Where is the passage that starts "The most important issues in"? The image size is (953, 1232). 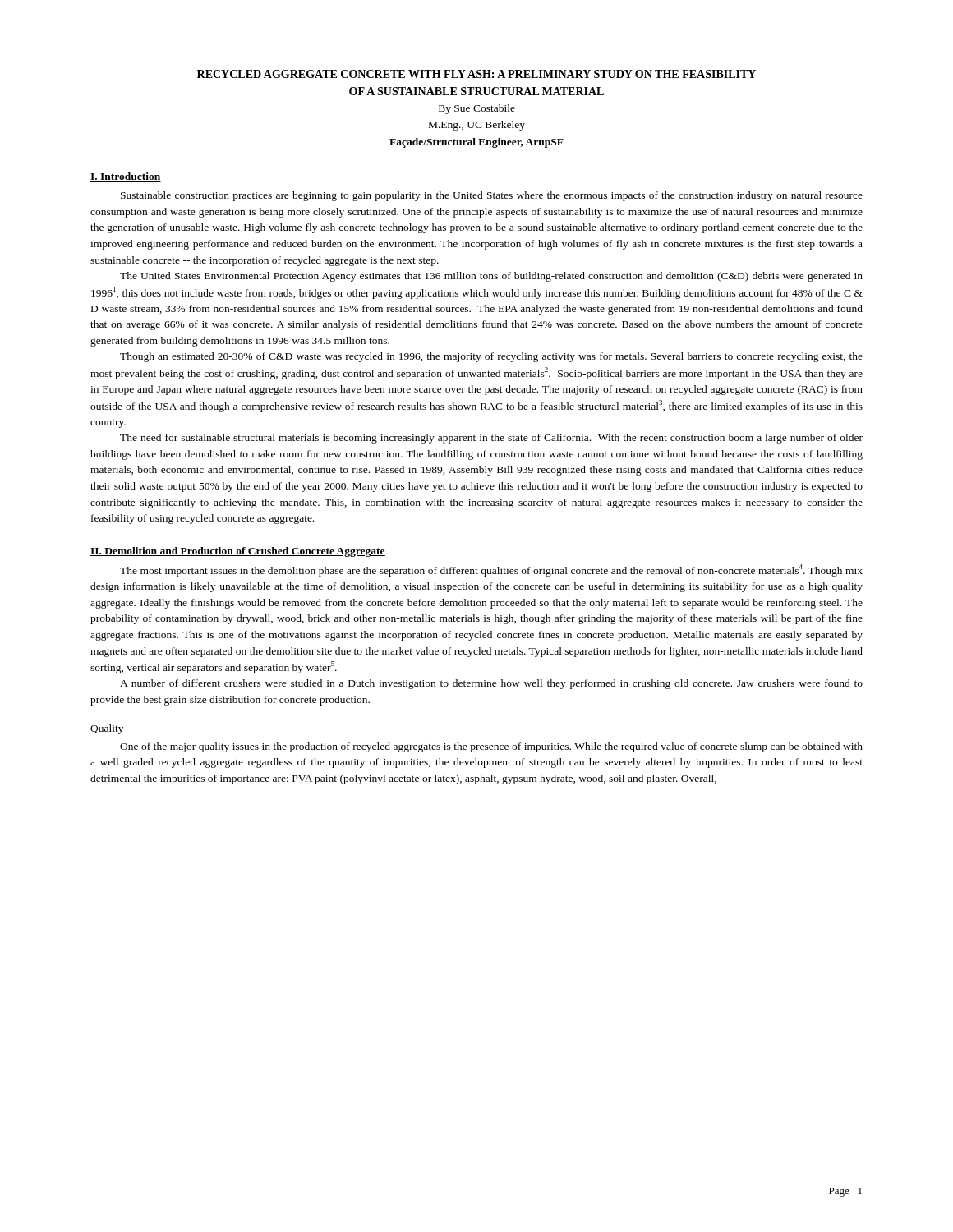(476, 635)
